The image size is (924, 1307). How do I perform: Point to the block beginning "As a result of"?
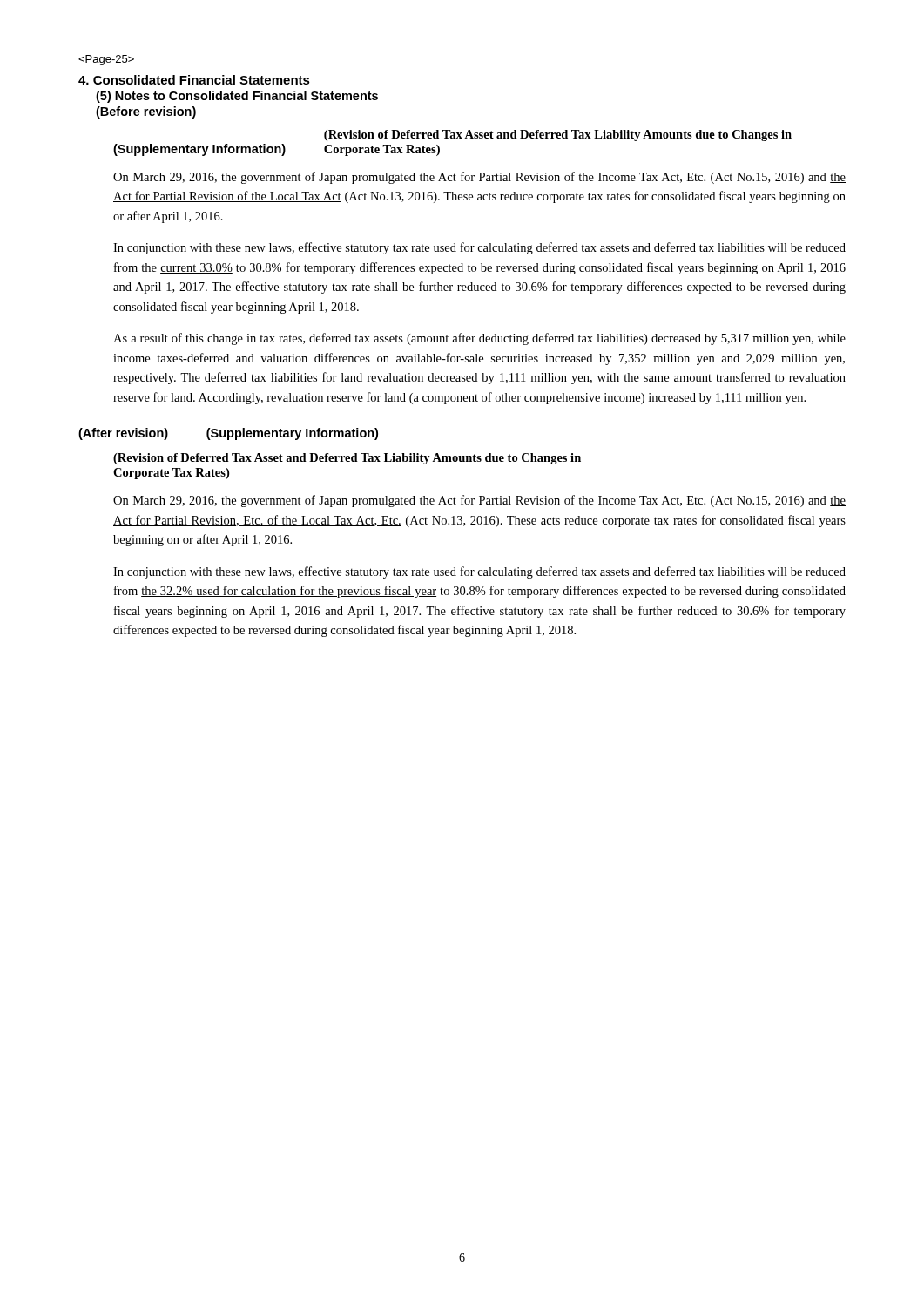[479, 368]
